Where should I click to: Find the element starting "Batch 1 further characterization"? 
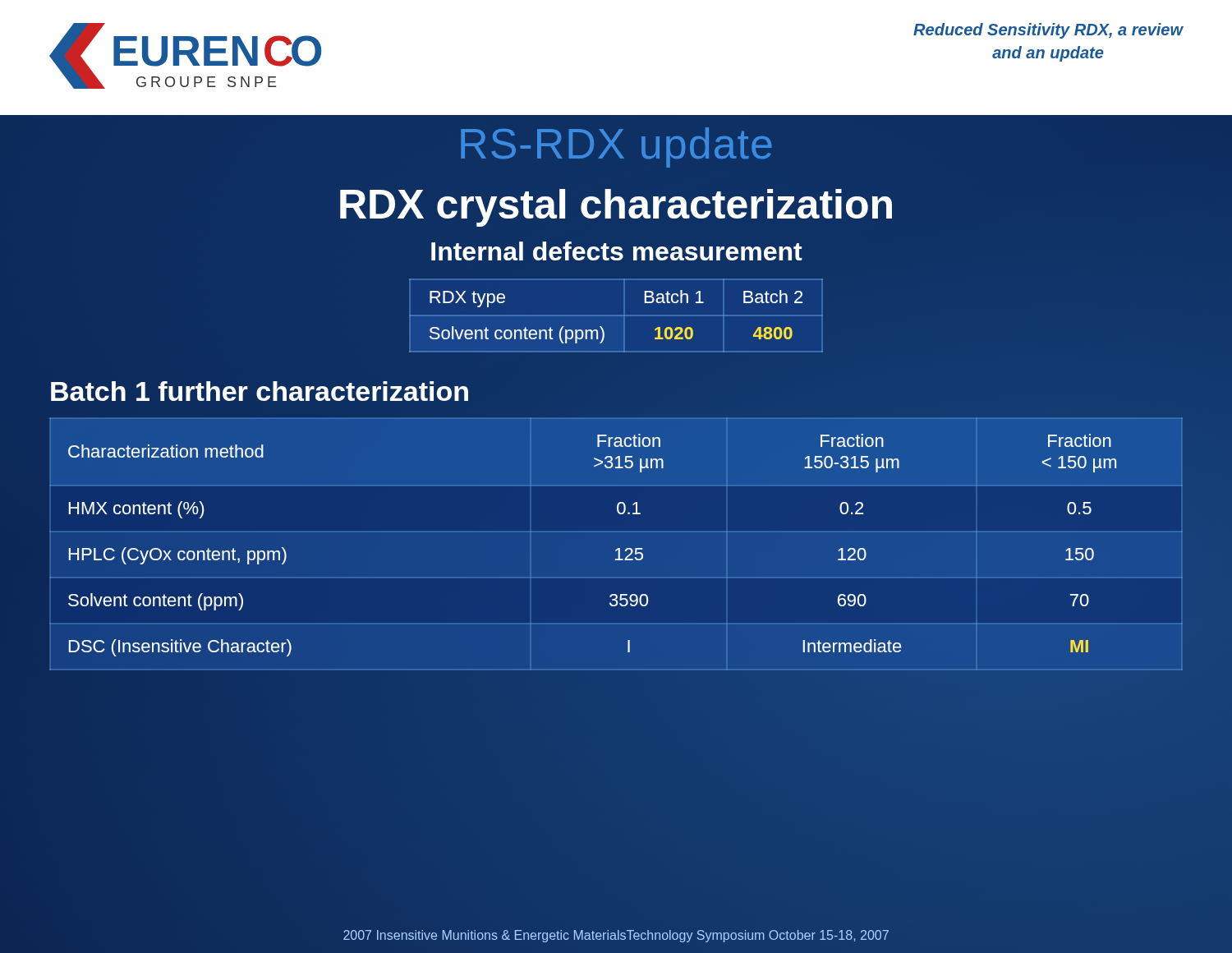pyautogui.click(x=260, y=391)
